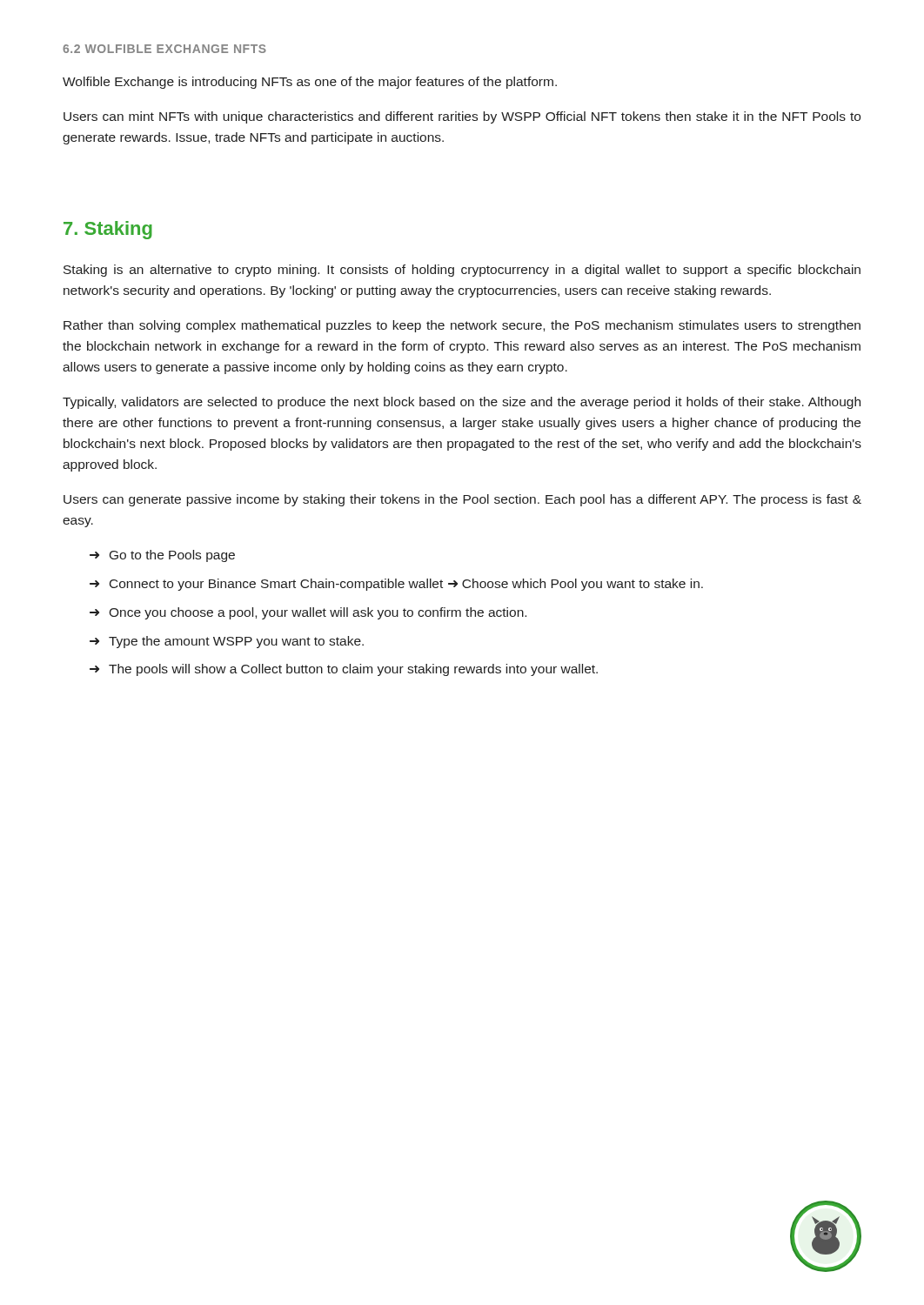The width and height of the screenshot is (924, 1305).
Task: Point to the block beginning "Staking is an alternative to"
Action: pos(462,280)
